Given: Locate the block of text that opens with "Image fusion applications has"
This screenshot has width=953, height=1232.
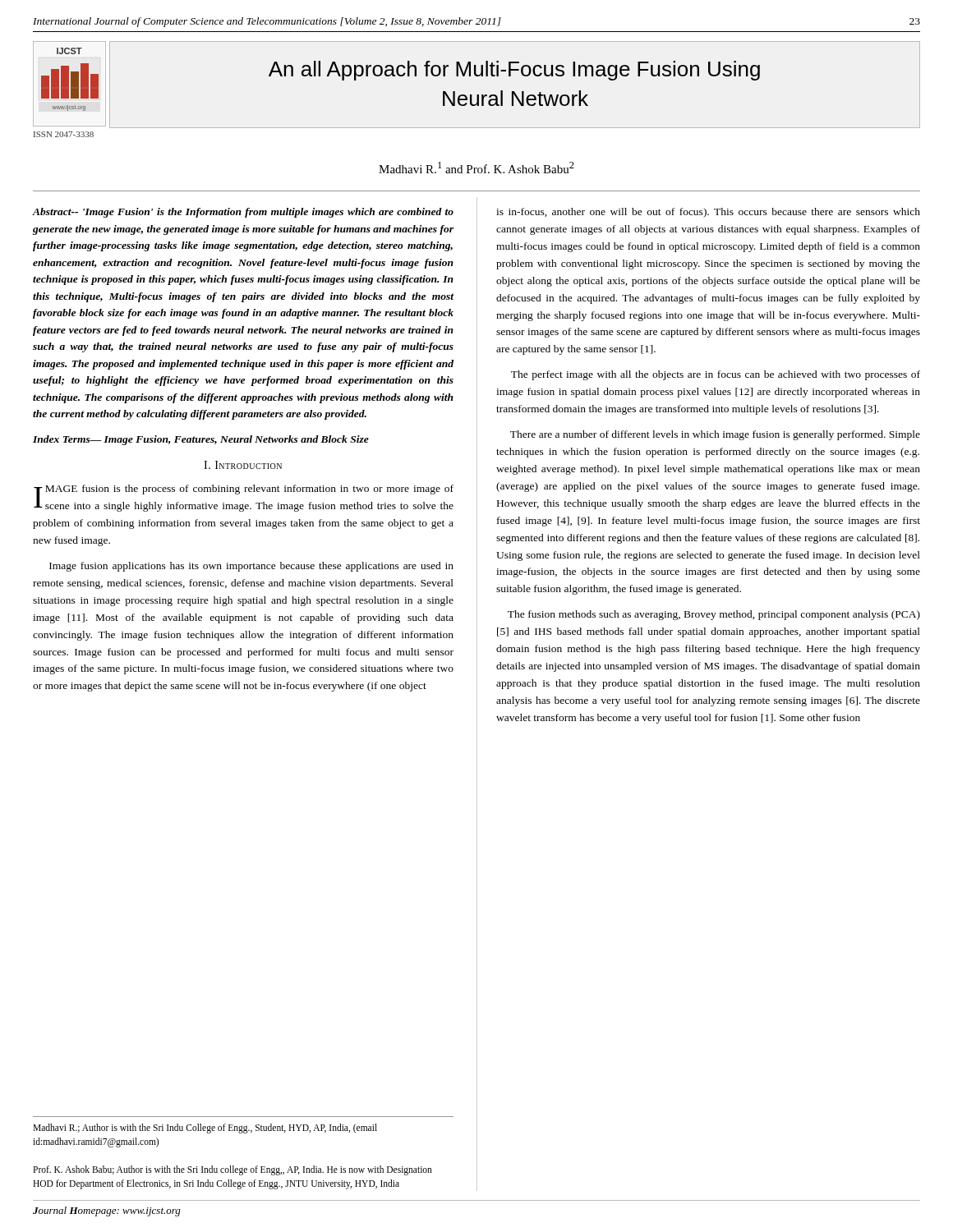Looking at the screenshot, I should [243, 626].
